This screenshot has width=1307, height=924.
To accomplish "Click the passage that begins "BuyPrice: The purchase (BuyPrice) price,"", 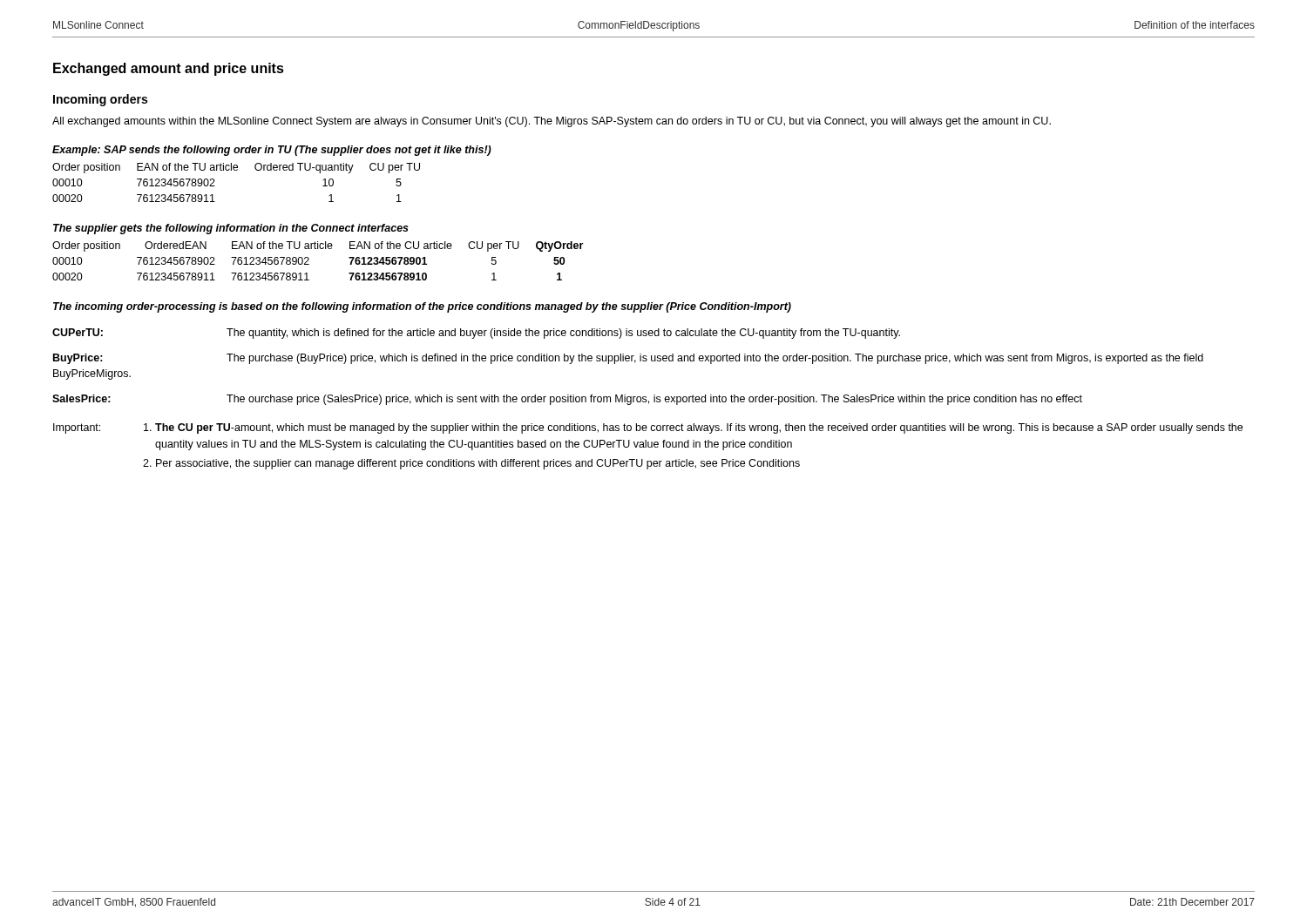I will point(654,366).
